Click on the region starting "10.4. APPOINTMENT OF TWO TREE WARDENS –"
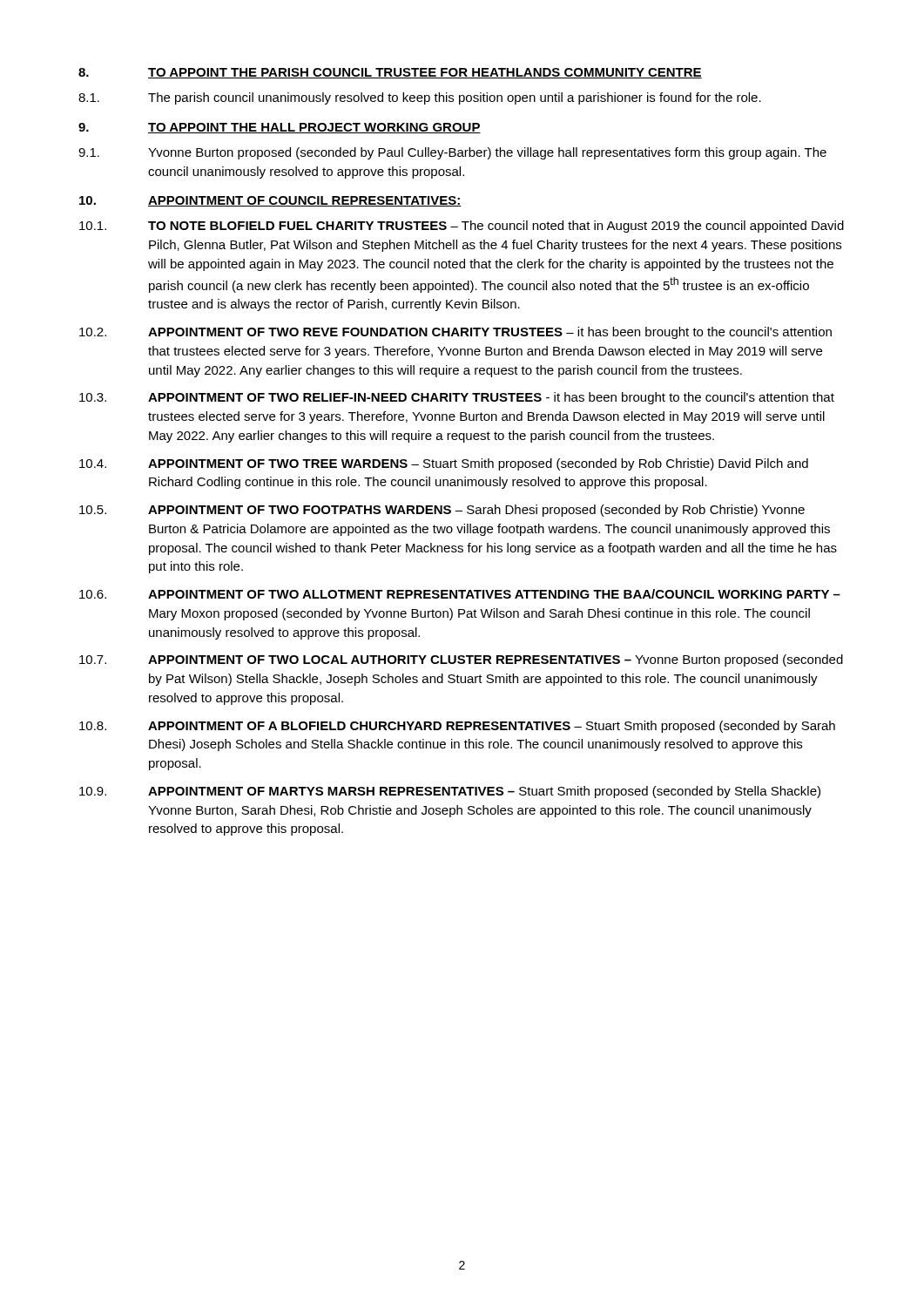 (462, 472)
